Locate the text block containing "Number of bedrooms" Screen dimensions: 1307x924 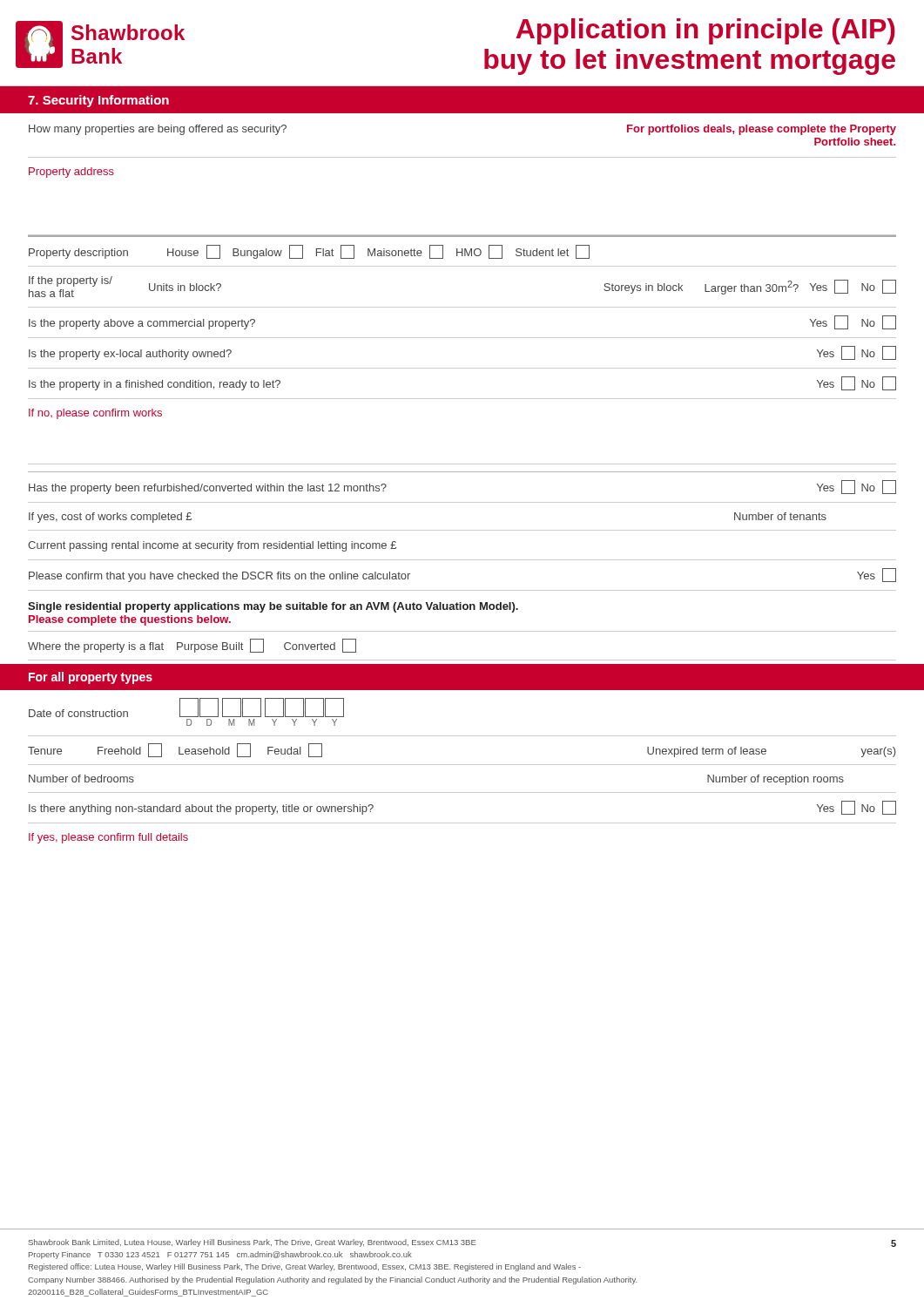[76, 779]
